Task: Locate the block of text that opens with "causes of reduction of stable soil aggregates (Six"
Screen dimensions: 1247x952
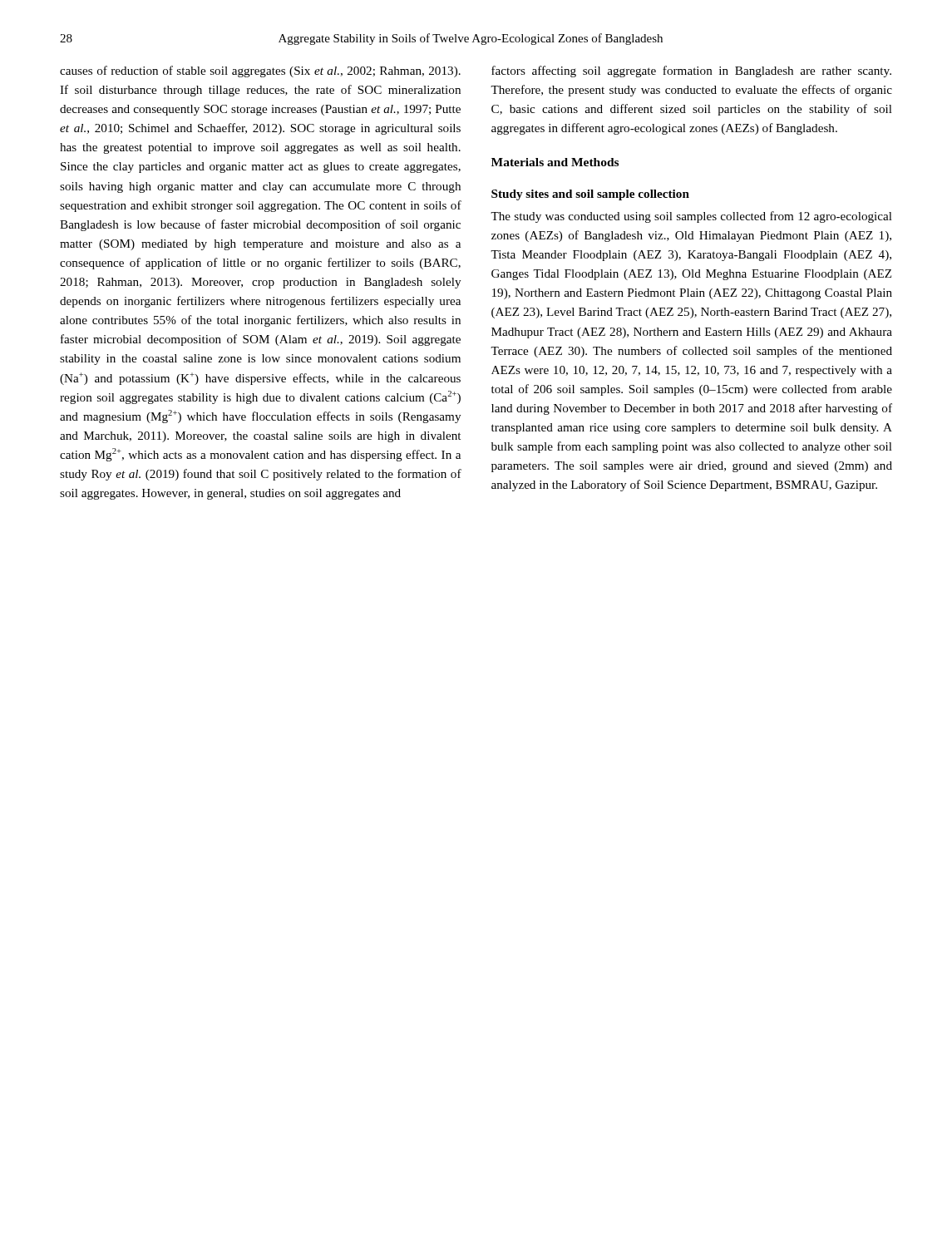Action: [x=260, y=282]
